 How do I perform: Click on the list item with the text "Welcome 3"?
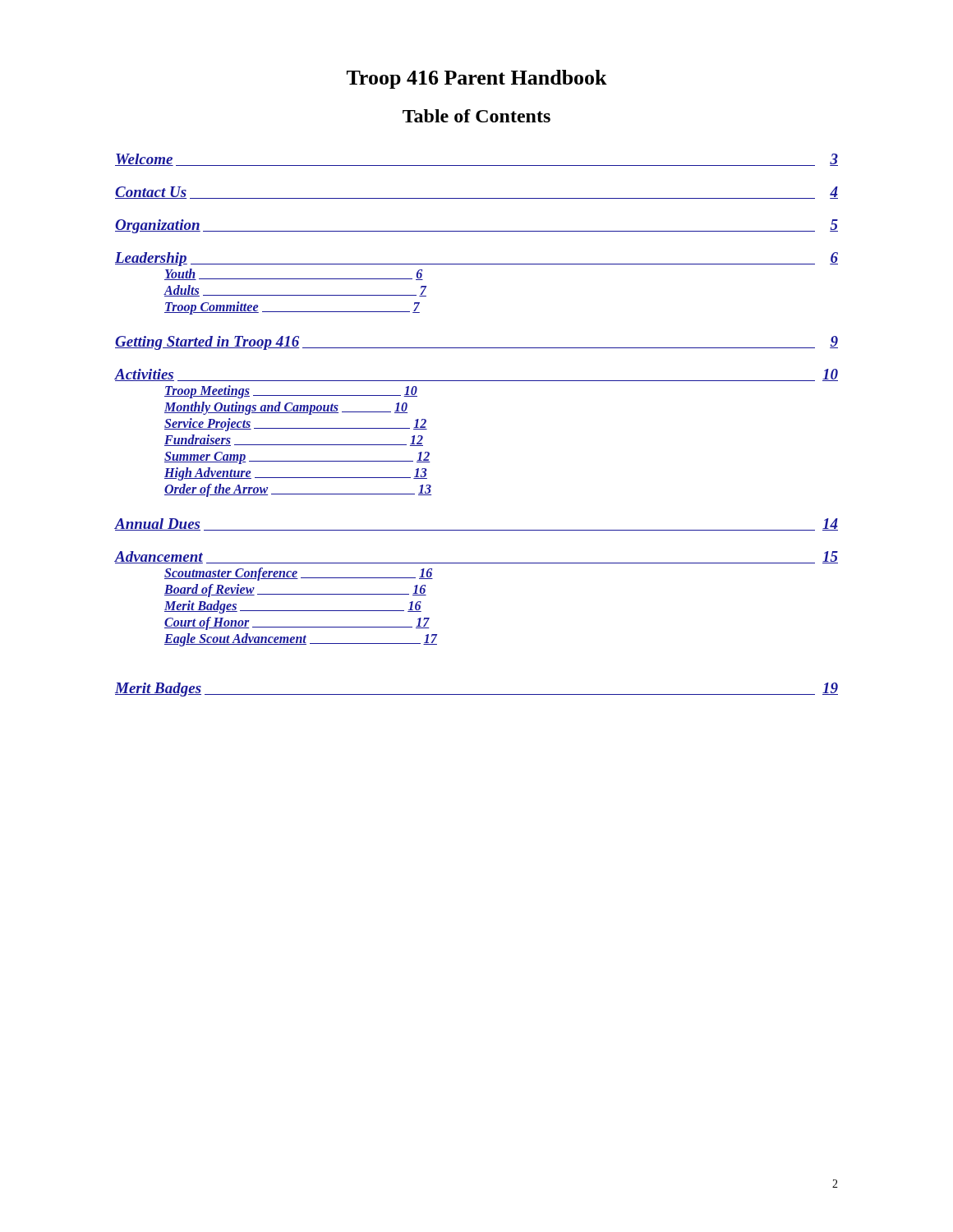[476, 159]
